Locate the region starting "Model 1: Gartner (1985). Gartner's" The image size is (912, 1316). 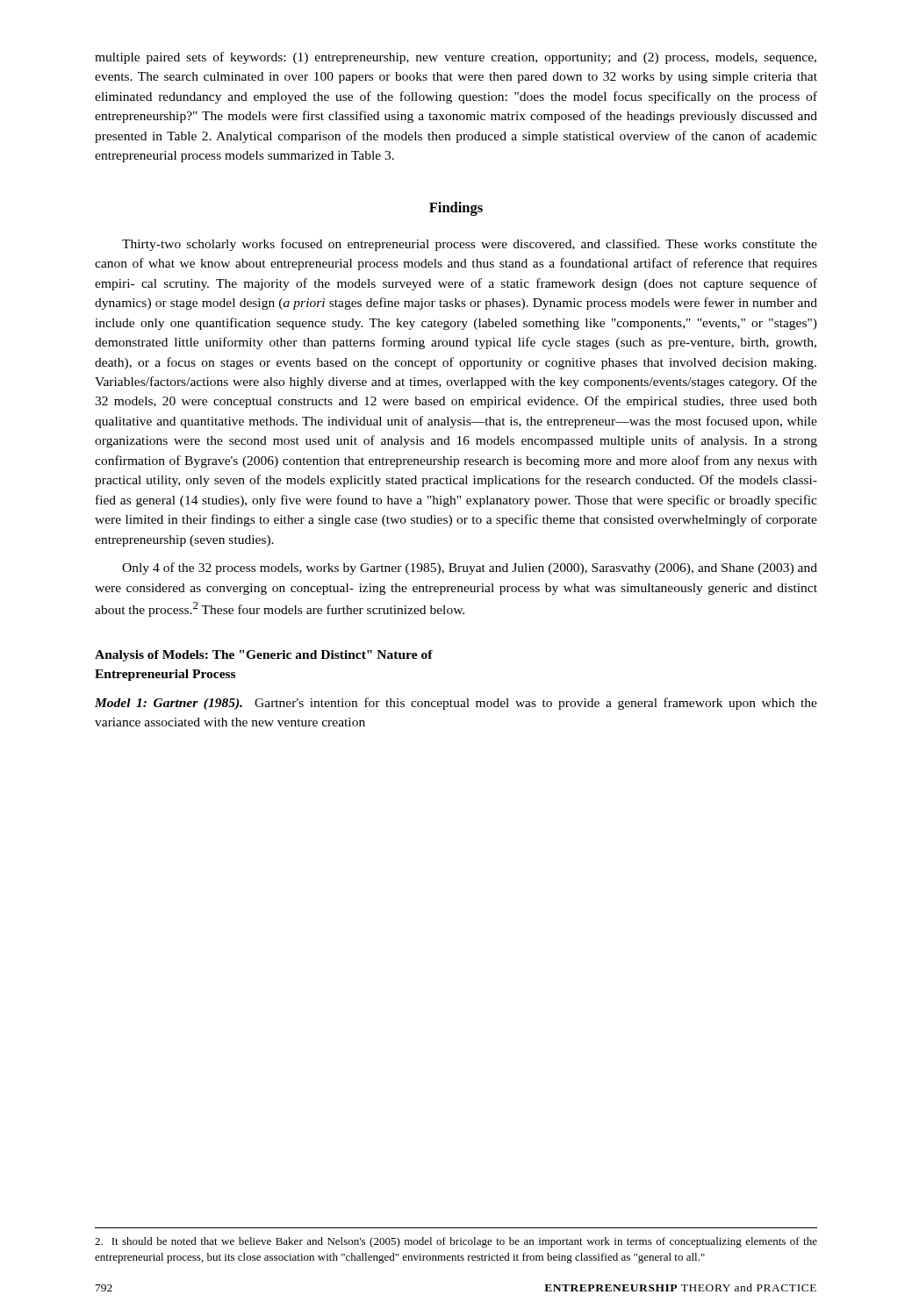point(456,713)
